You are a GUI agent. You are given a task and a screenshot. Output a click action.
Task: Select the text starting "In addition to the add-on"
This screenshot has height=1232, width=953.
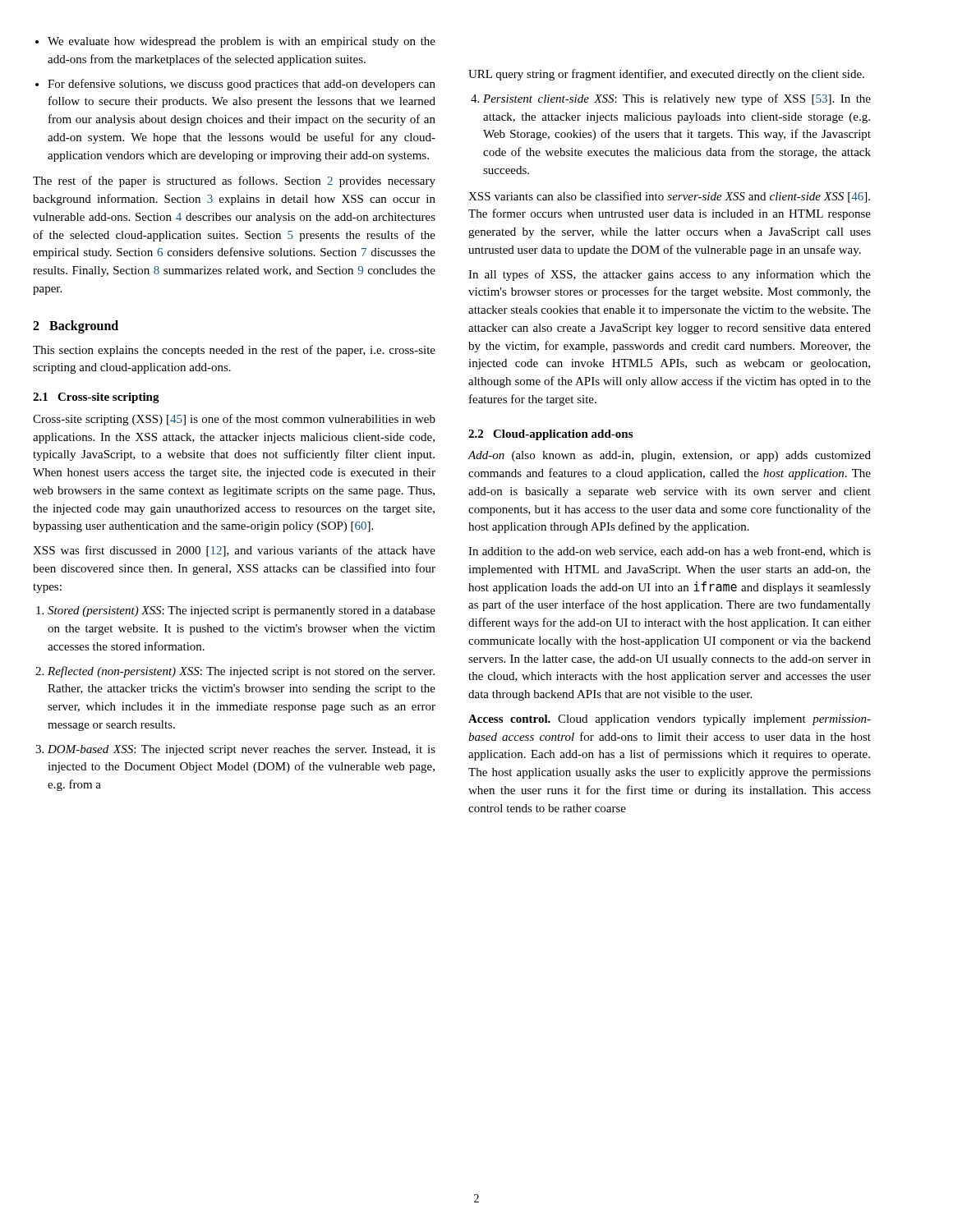coord(670,623)
